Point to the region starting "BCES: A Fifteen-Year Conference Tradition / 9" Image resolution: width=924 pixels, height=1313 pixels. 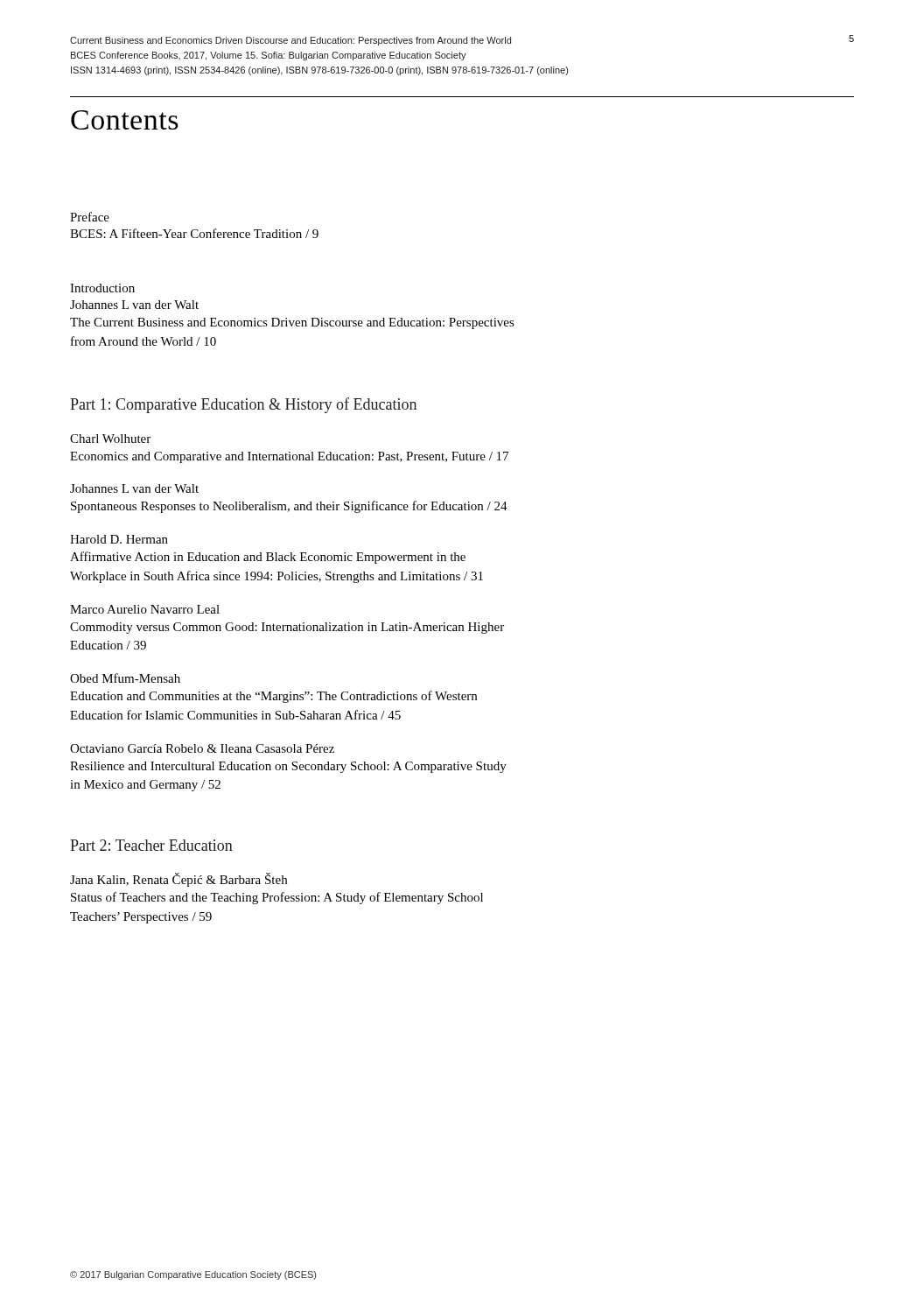(194, 234)
